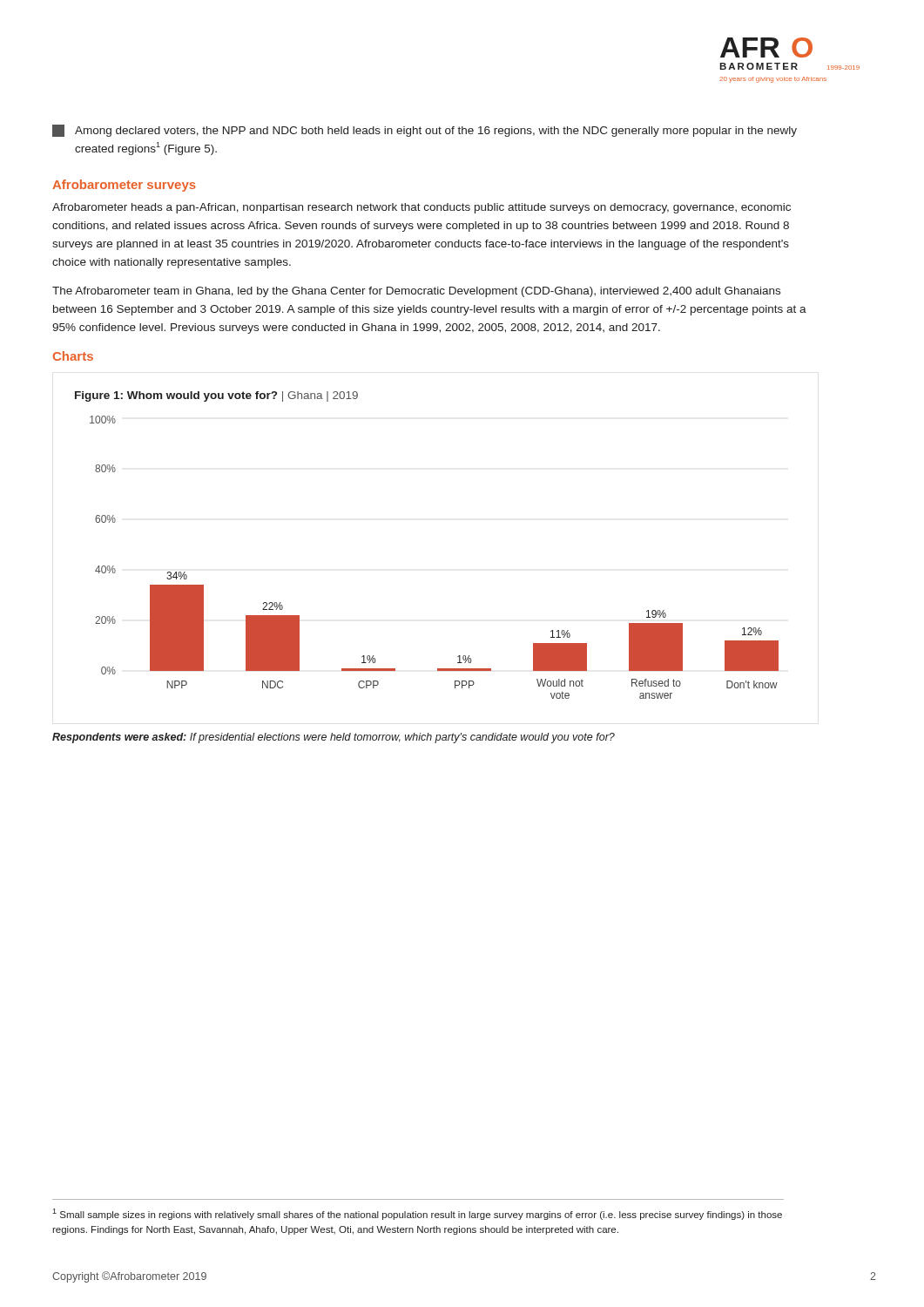Click on the text block containing "The Afrobarometer team in Ghana, led by"
The width and height of the screenshot is (924, 1307).
pos(429,309)
